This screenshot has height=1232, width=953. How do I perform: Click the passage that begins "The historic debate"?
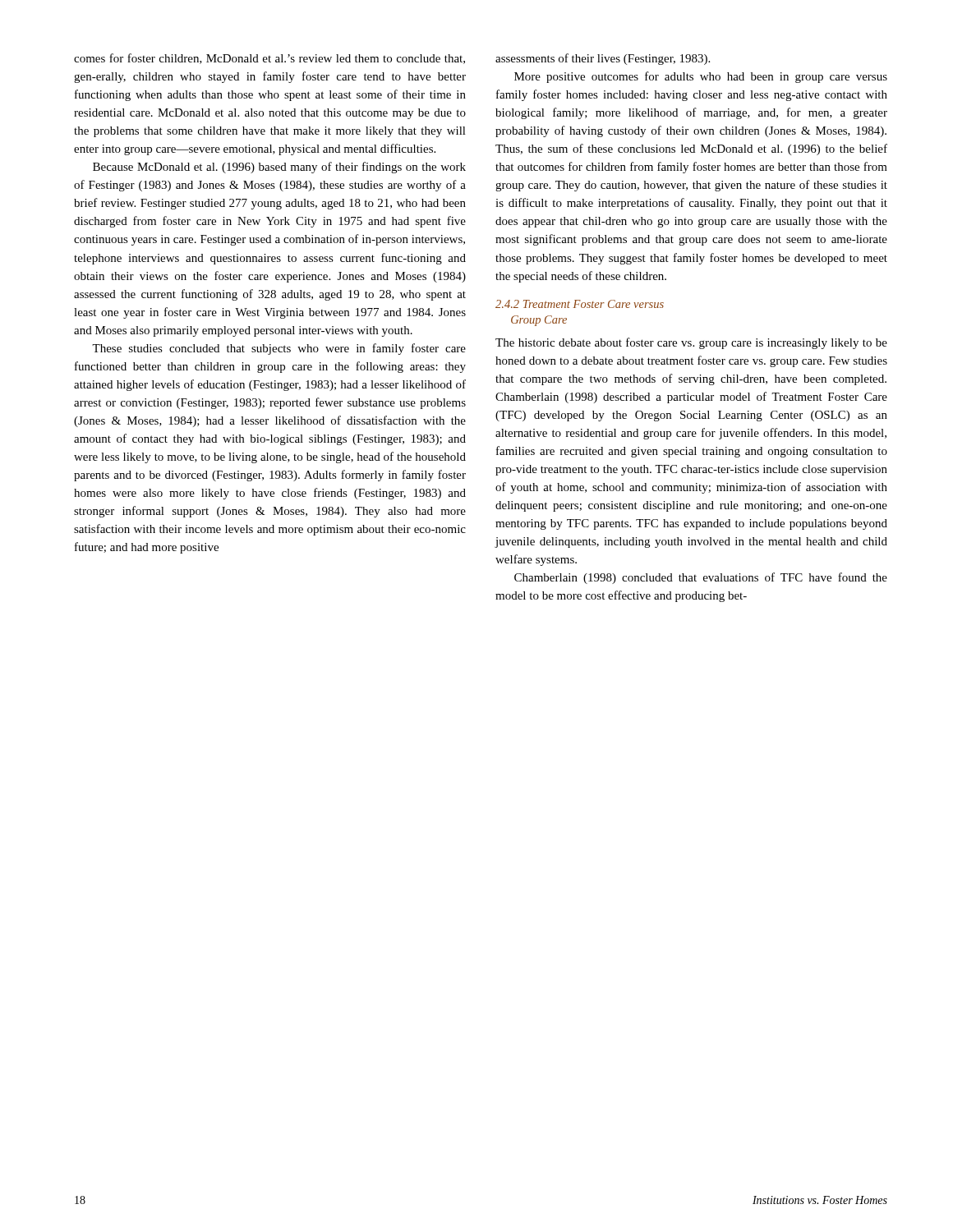691,469
